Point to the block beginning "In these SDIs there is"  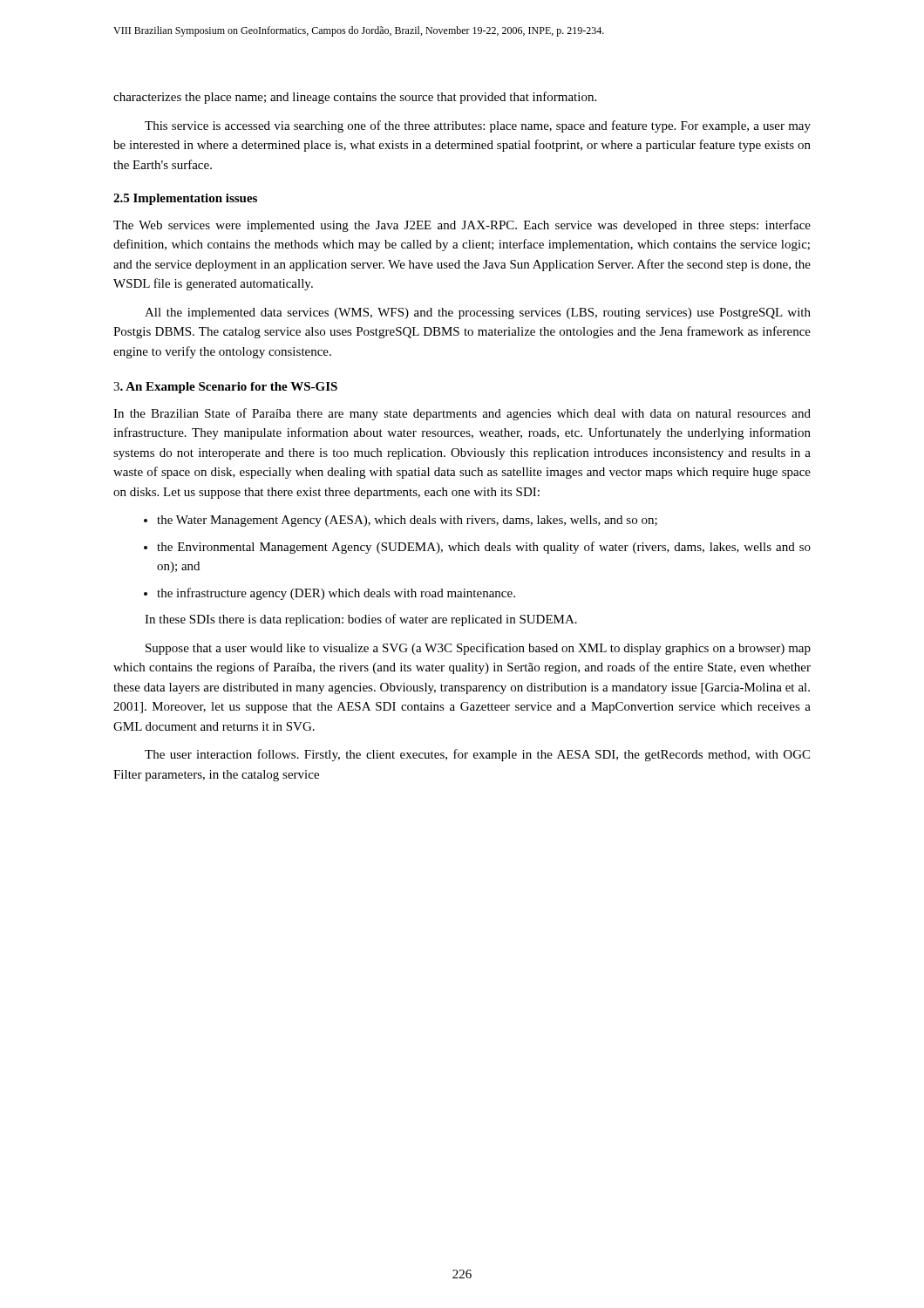click(462, 619)
